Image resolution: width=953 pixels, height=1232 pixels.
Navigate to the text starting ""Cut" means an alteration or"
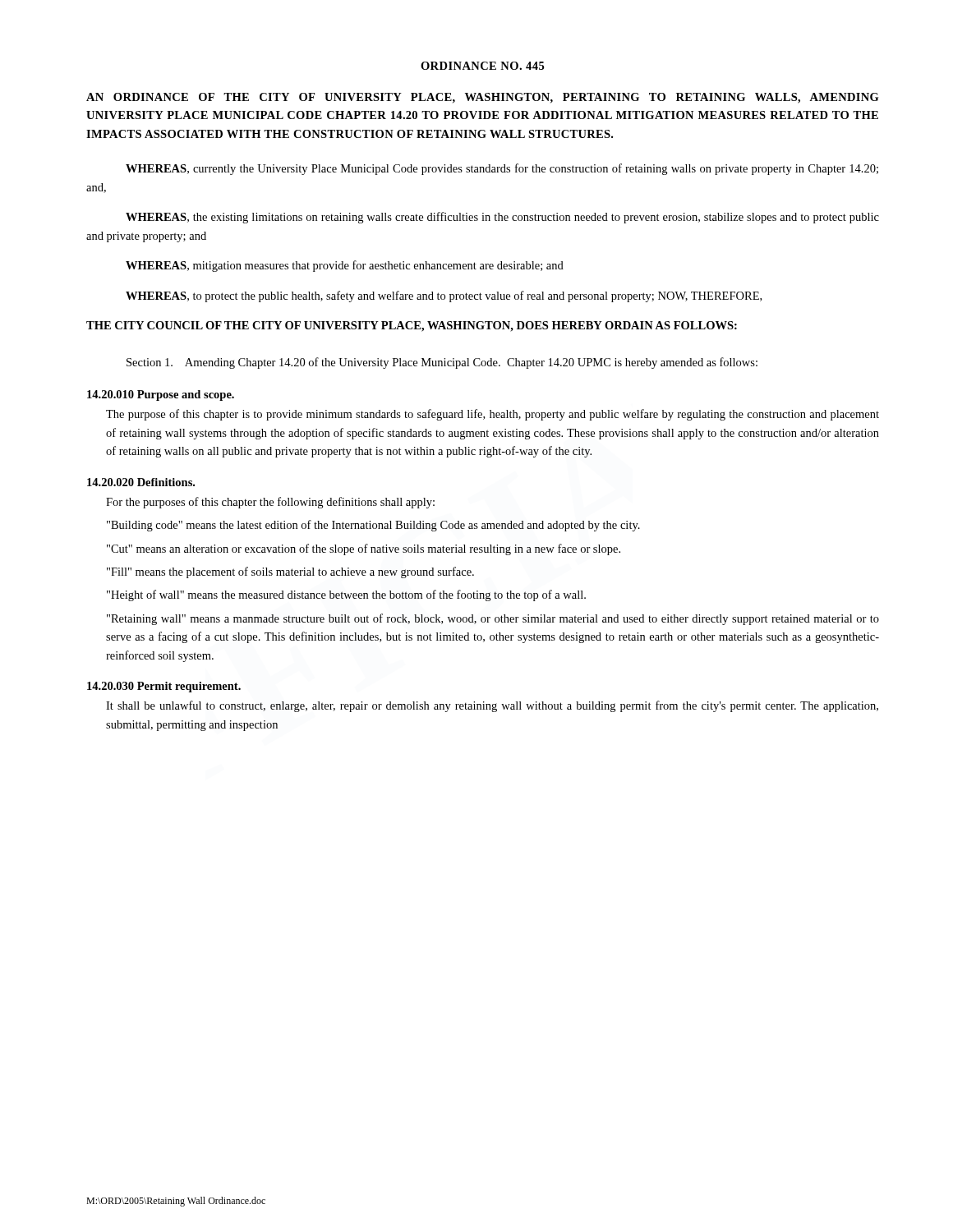coord(364,548)
